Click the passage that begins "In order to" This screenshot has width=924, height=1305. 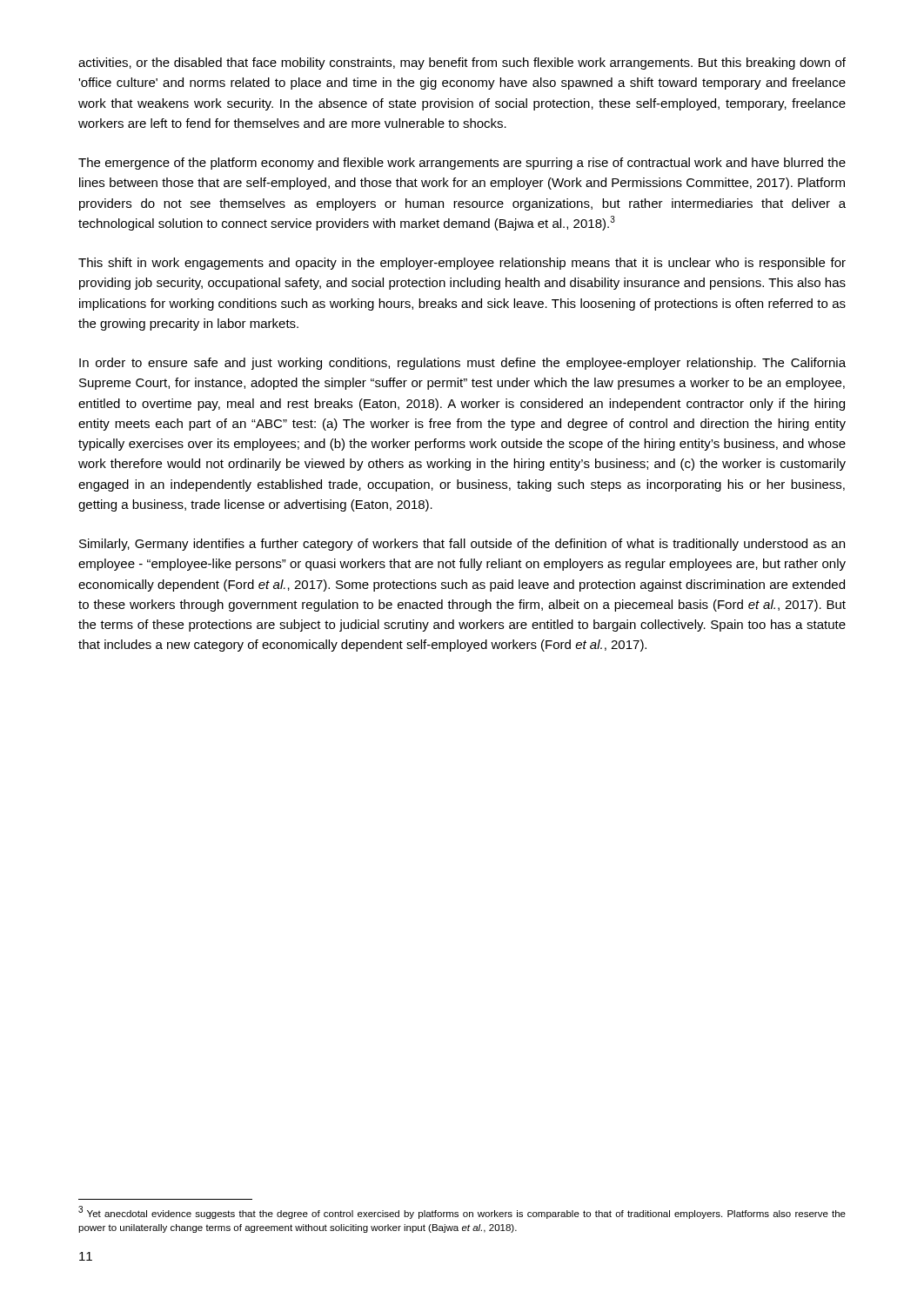click(x=462, y=433)
